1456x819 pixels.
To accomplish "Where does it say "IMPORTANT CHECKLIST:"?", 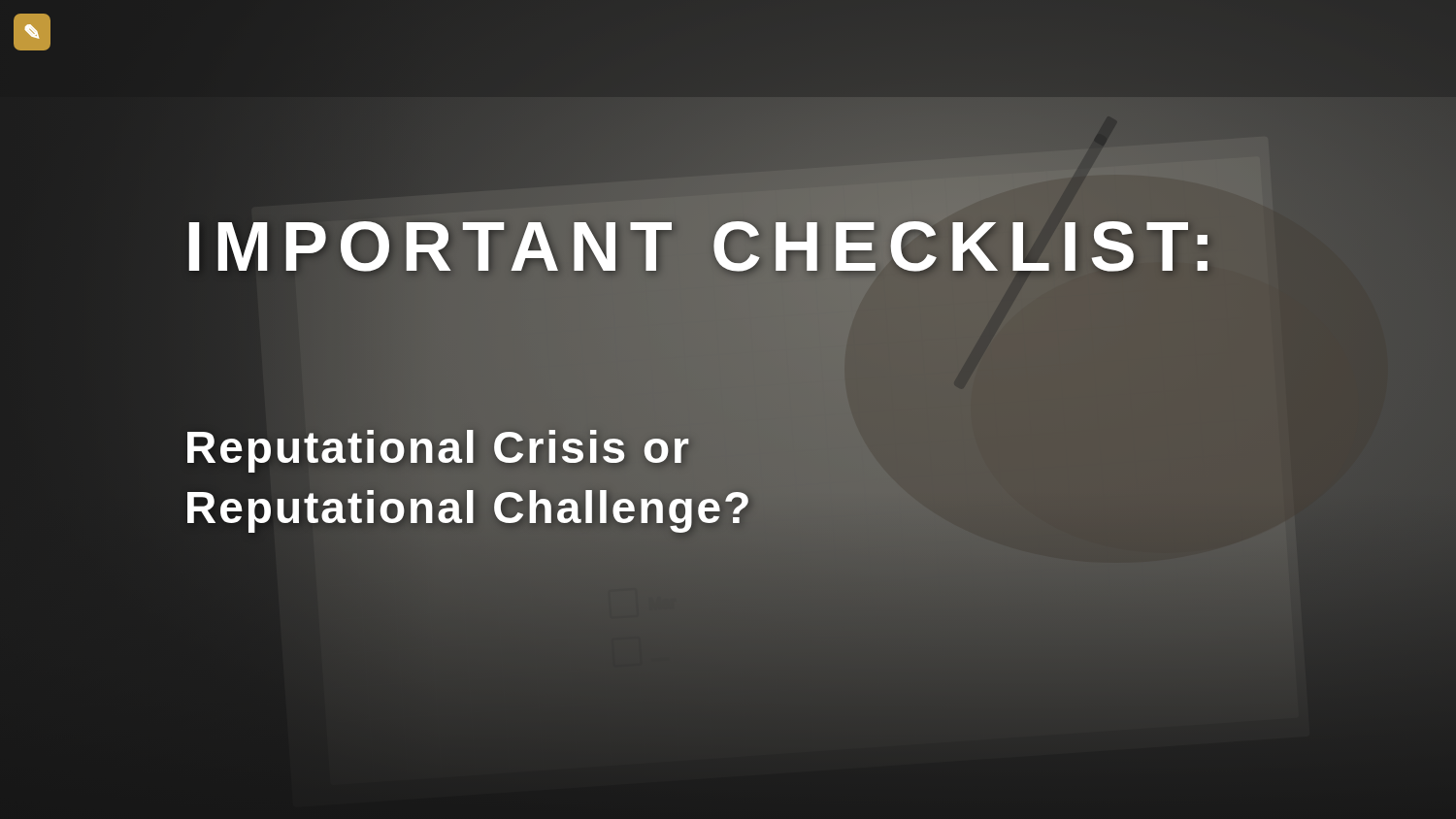I will click(704, 247).
